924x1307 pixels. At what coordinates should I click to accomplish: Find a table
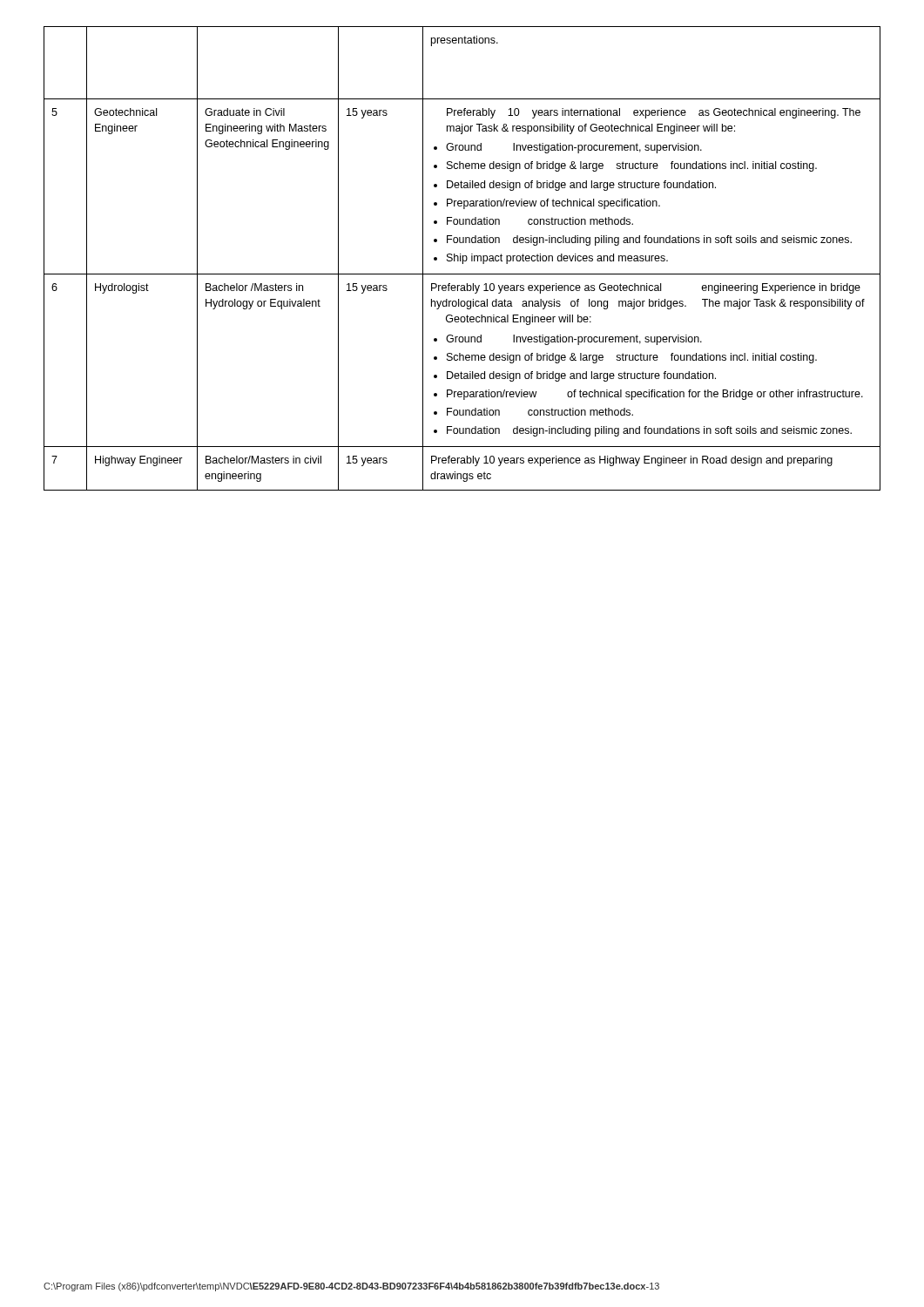pos(462,258)
